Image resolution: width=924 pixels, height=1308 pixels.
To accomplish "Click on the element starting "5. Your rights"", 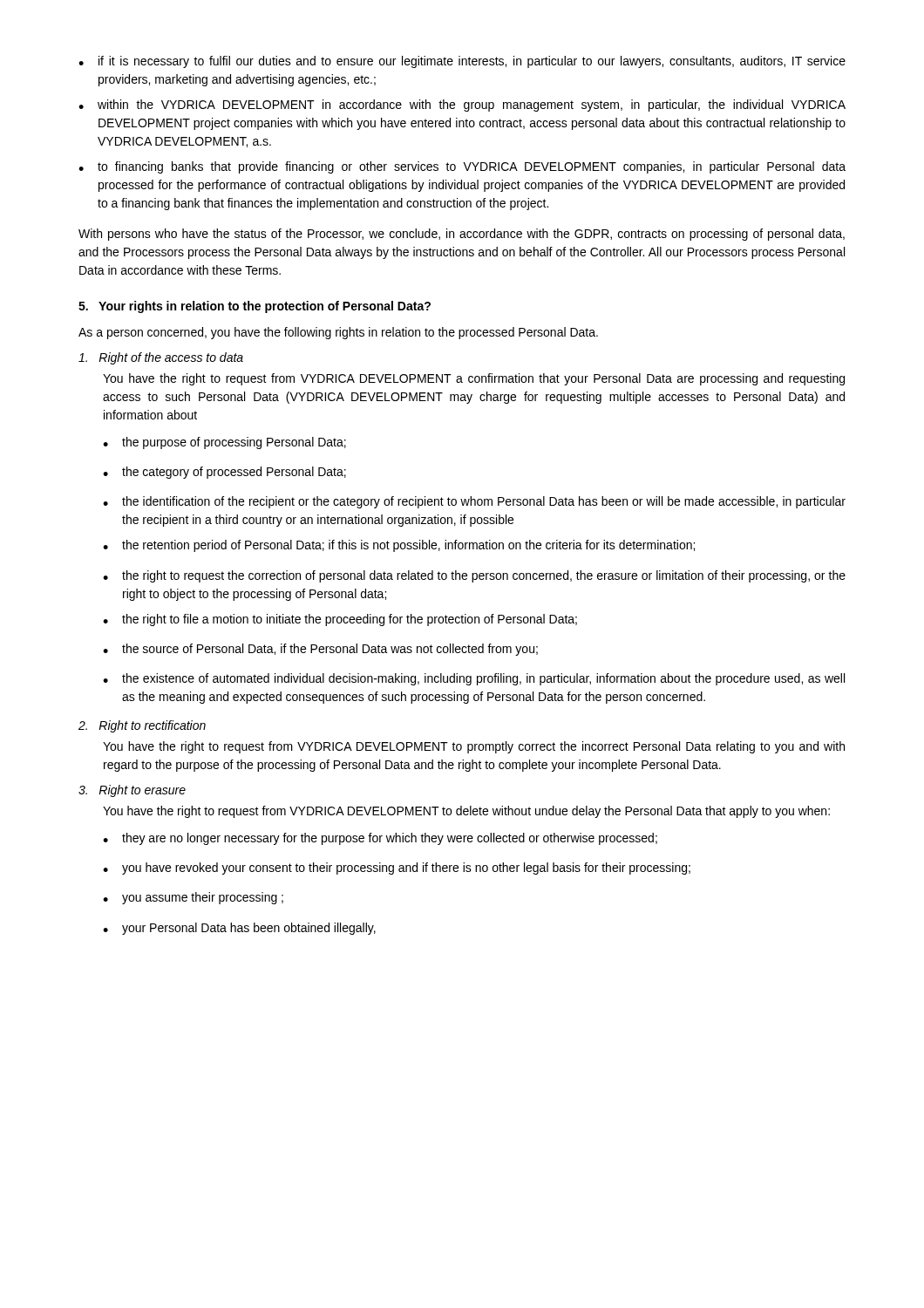I will (x=255, y=306).
